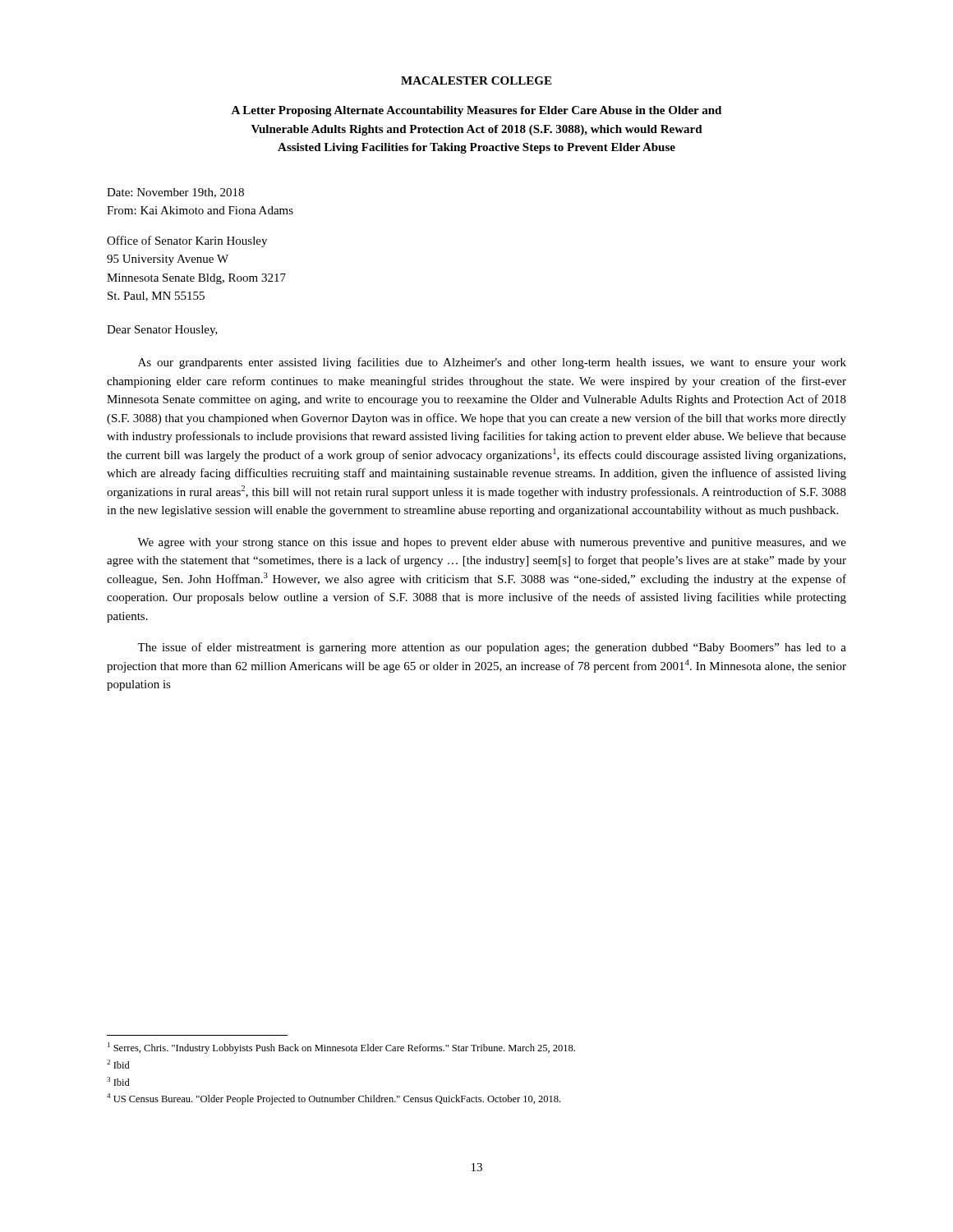The width and height of the screenshot is (953, 1232).
Task: Select the footnote with the text "2 Ibid"
Action: point(118,1064)
